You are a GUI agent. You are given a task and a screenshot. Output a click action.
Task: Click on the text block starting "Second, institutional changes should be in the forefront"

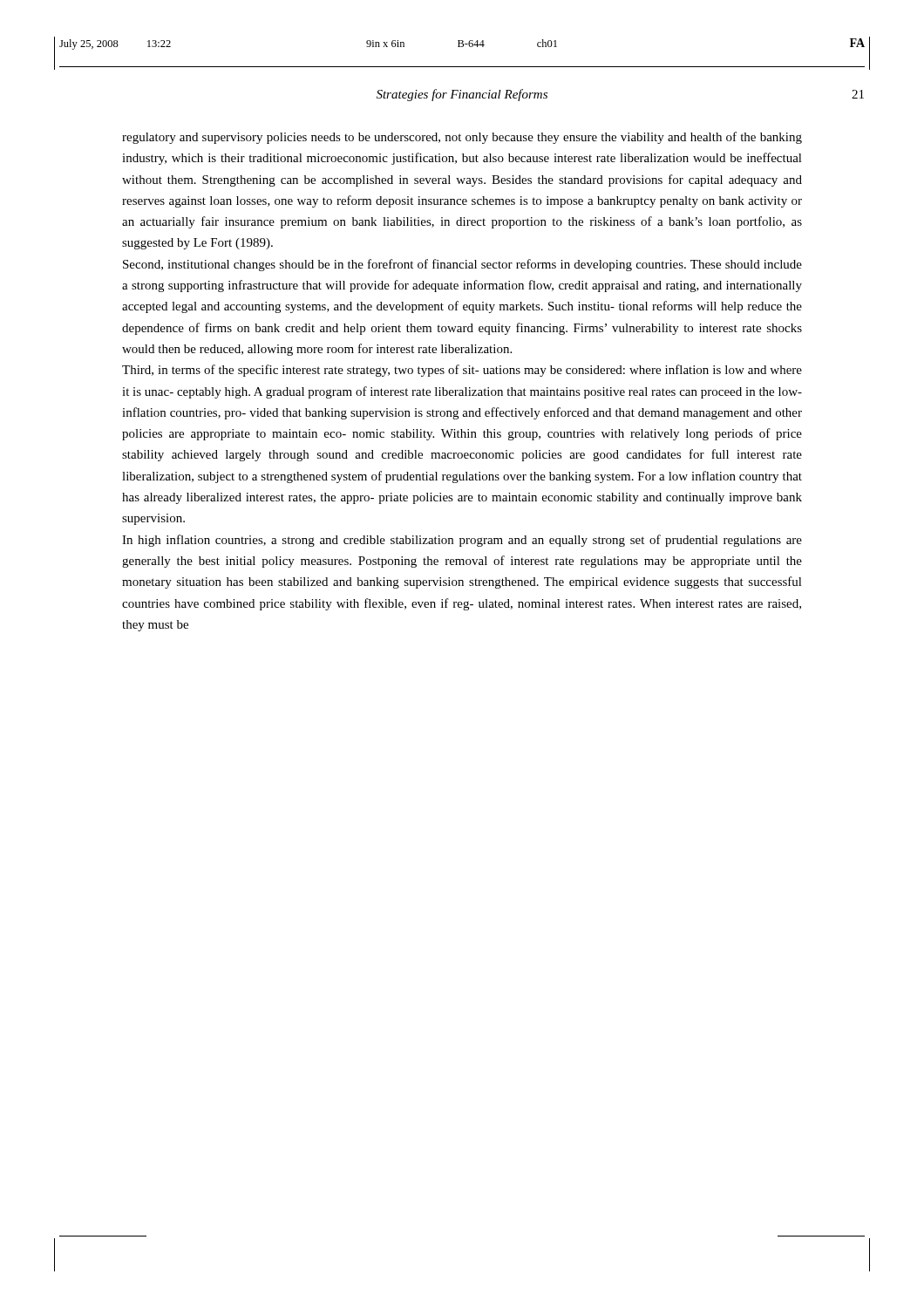[462, 307]
